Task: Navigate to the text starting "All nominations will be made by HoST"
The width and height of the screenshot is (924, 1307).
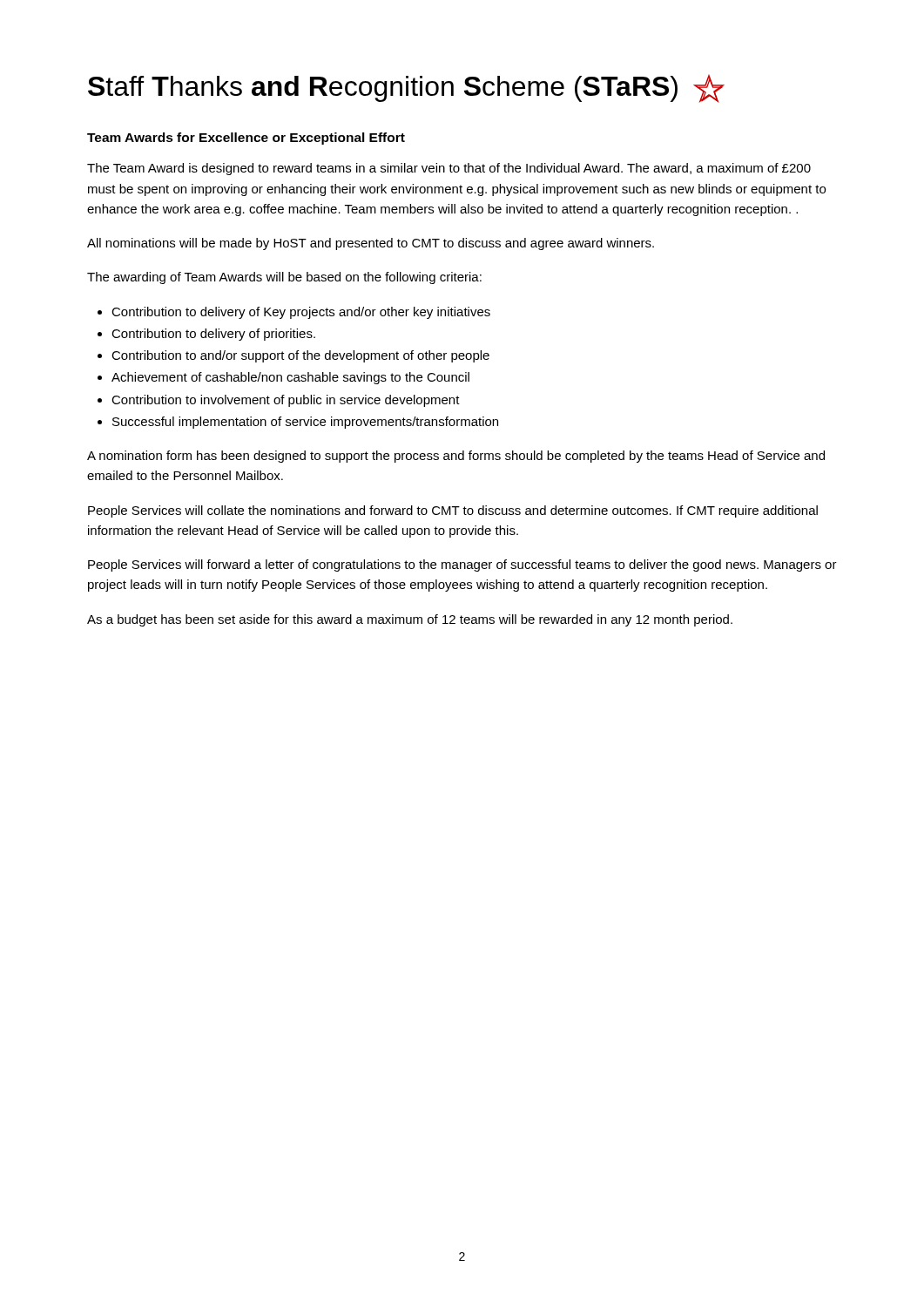Action: (x=371, y=243)
